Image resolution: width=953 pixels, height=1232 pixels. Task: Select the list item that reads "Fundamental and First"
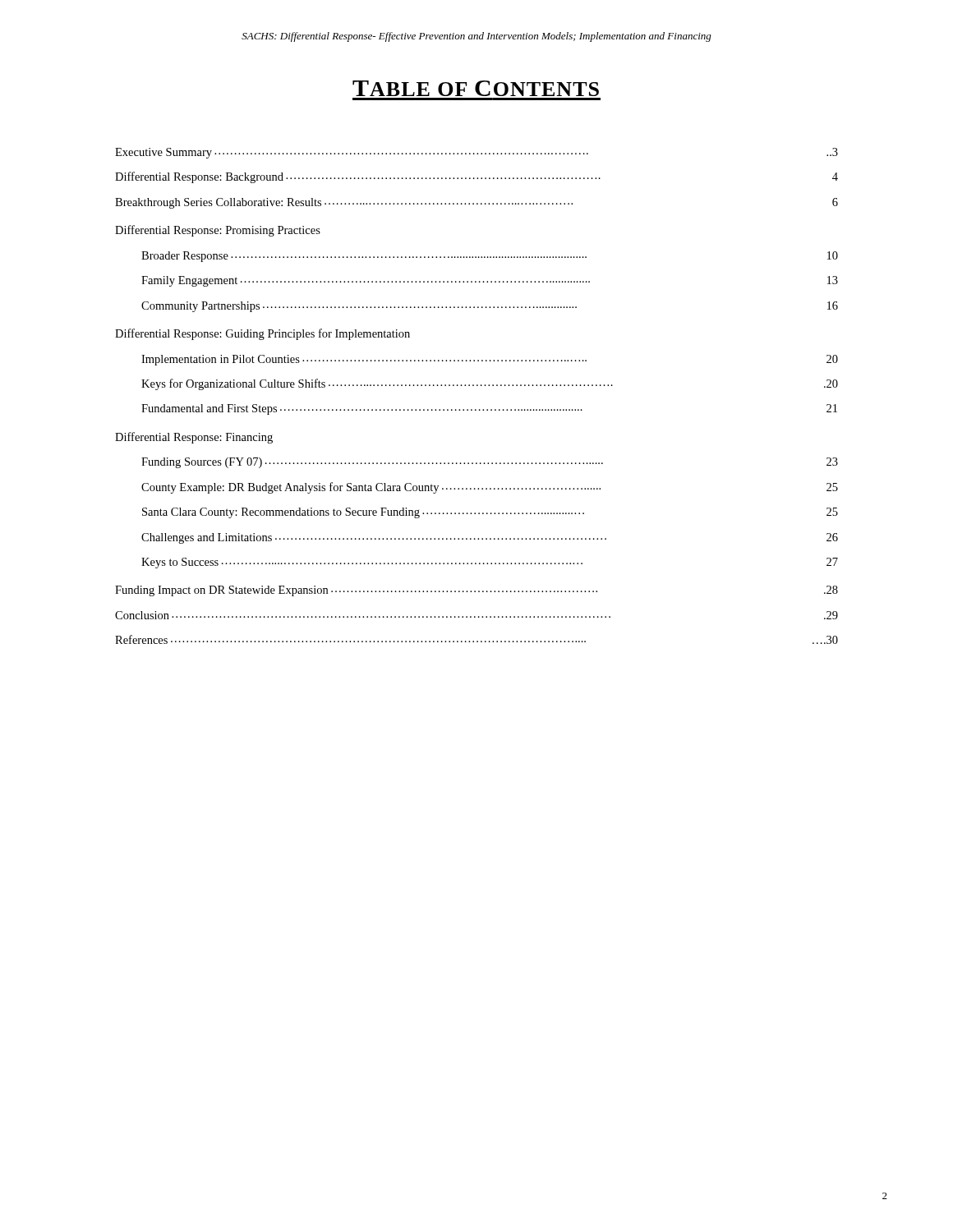[x=490, y=409]
